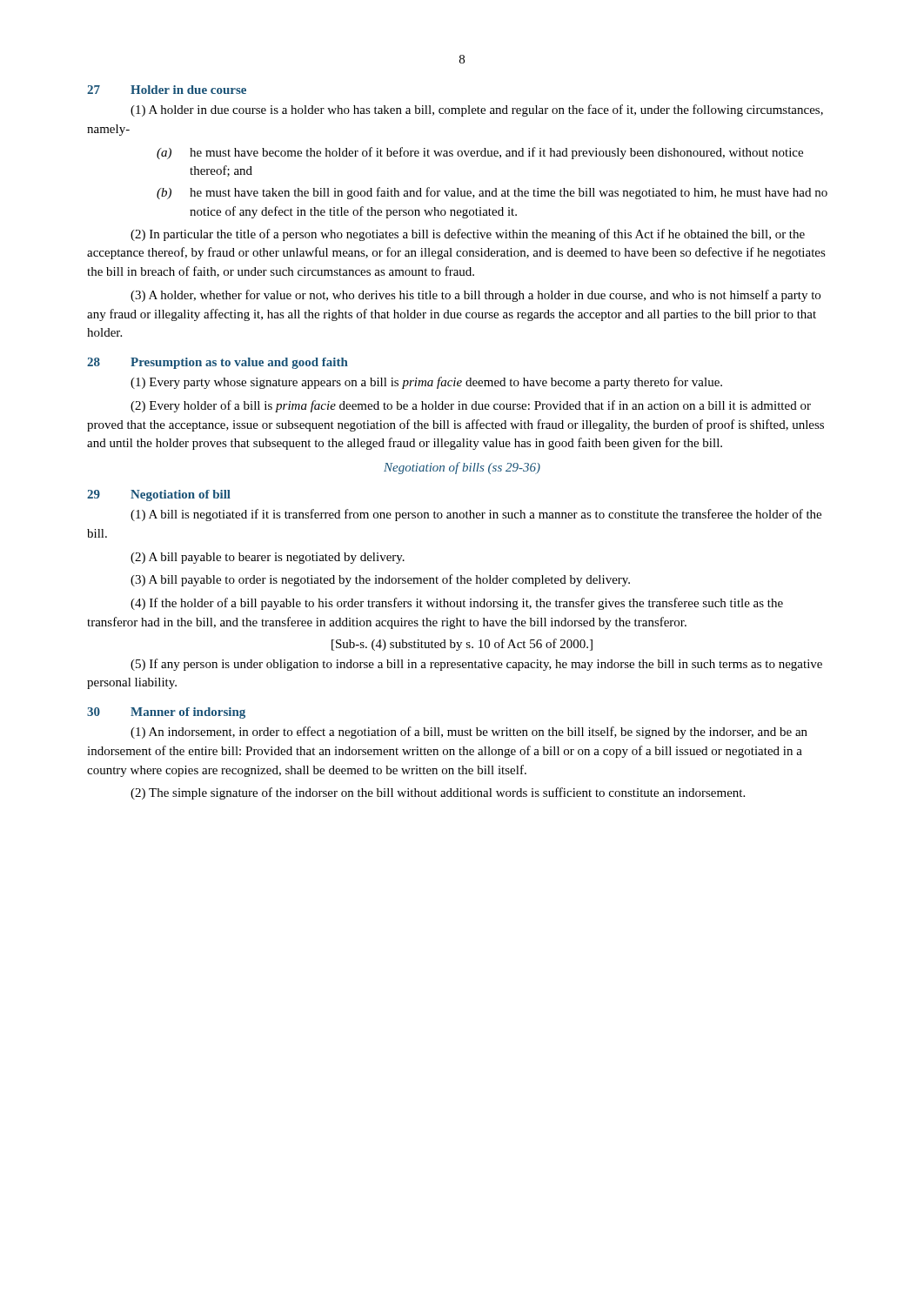Locate the element starting "29 Negotiation of bill"
The width and height of the screenshot is (924, 1305).
click(159, 495)
